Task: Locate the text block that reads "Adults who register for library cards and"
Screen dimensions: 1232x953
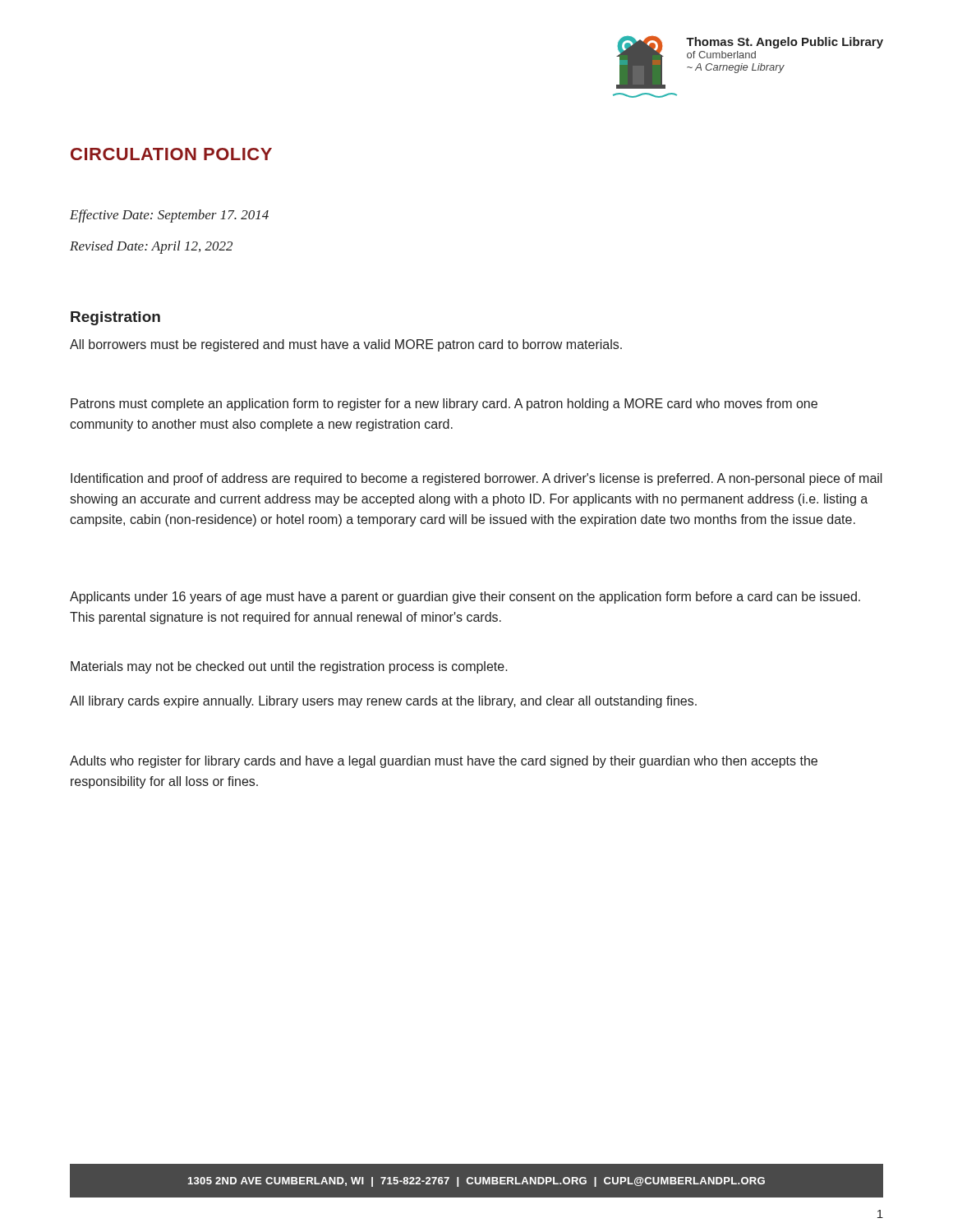Action: tap(444, 771)
